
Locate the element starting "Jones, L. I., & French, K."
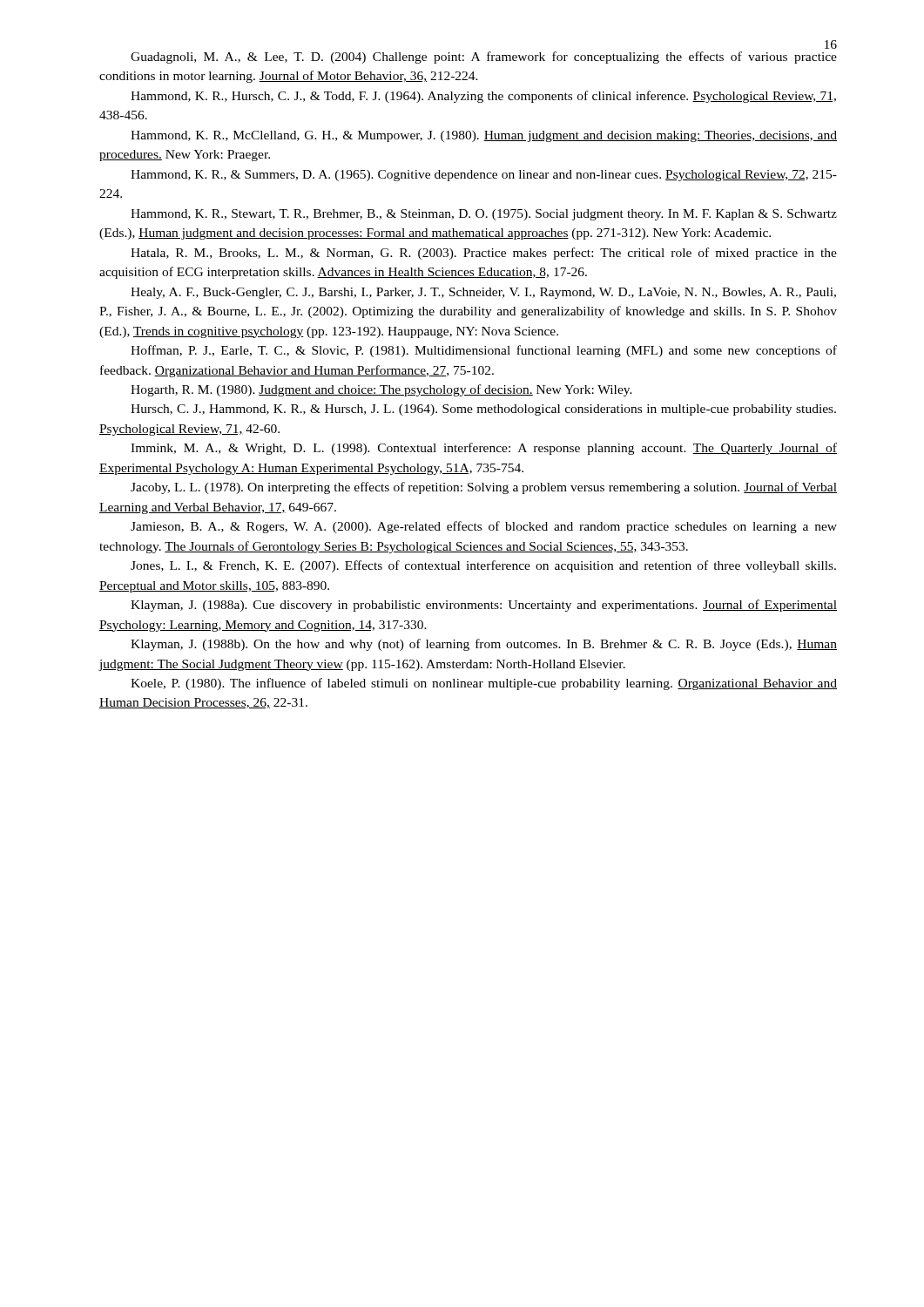pos(468,575)
